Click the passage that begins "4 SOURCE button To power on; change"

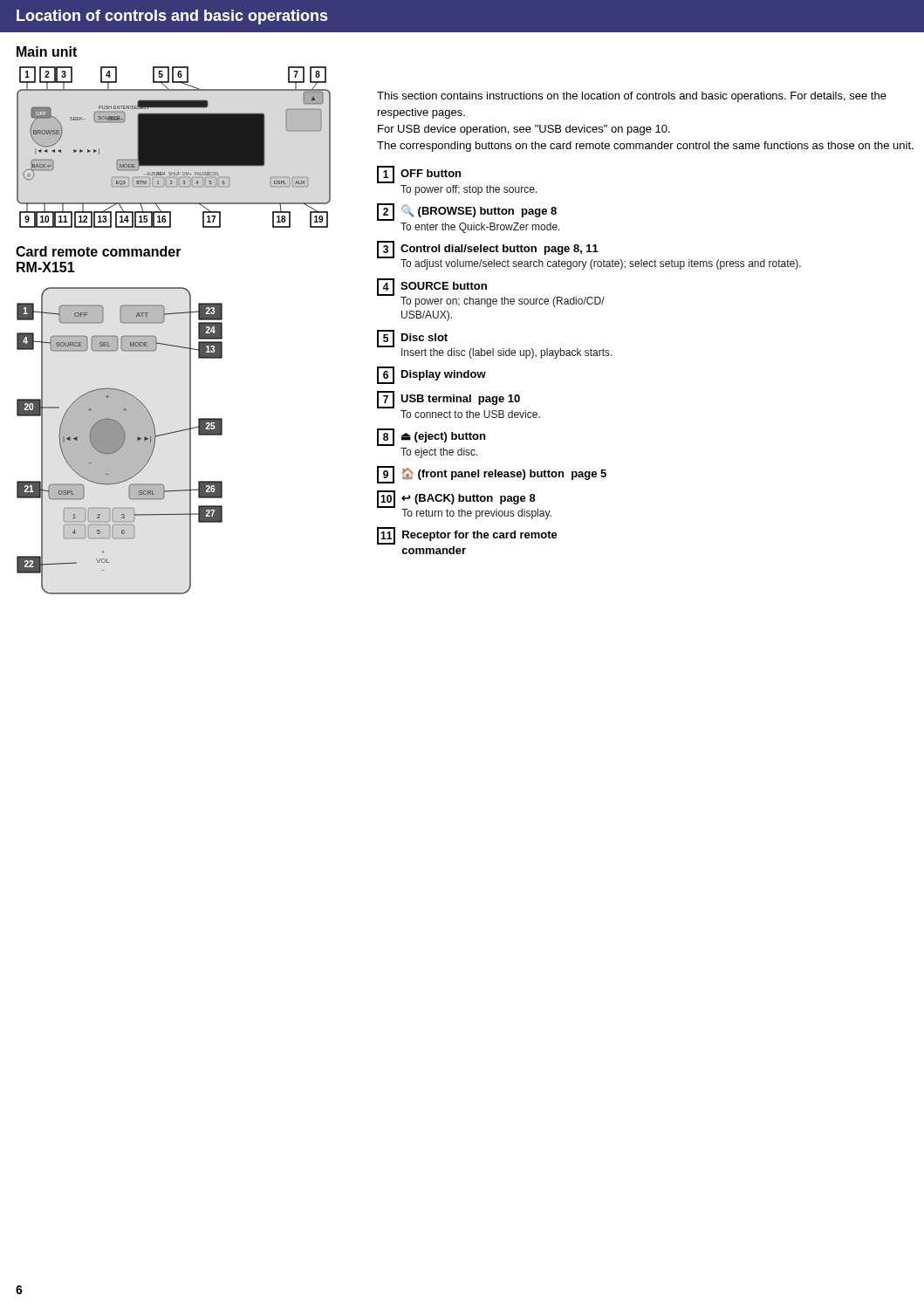(x=491, y=300)
